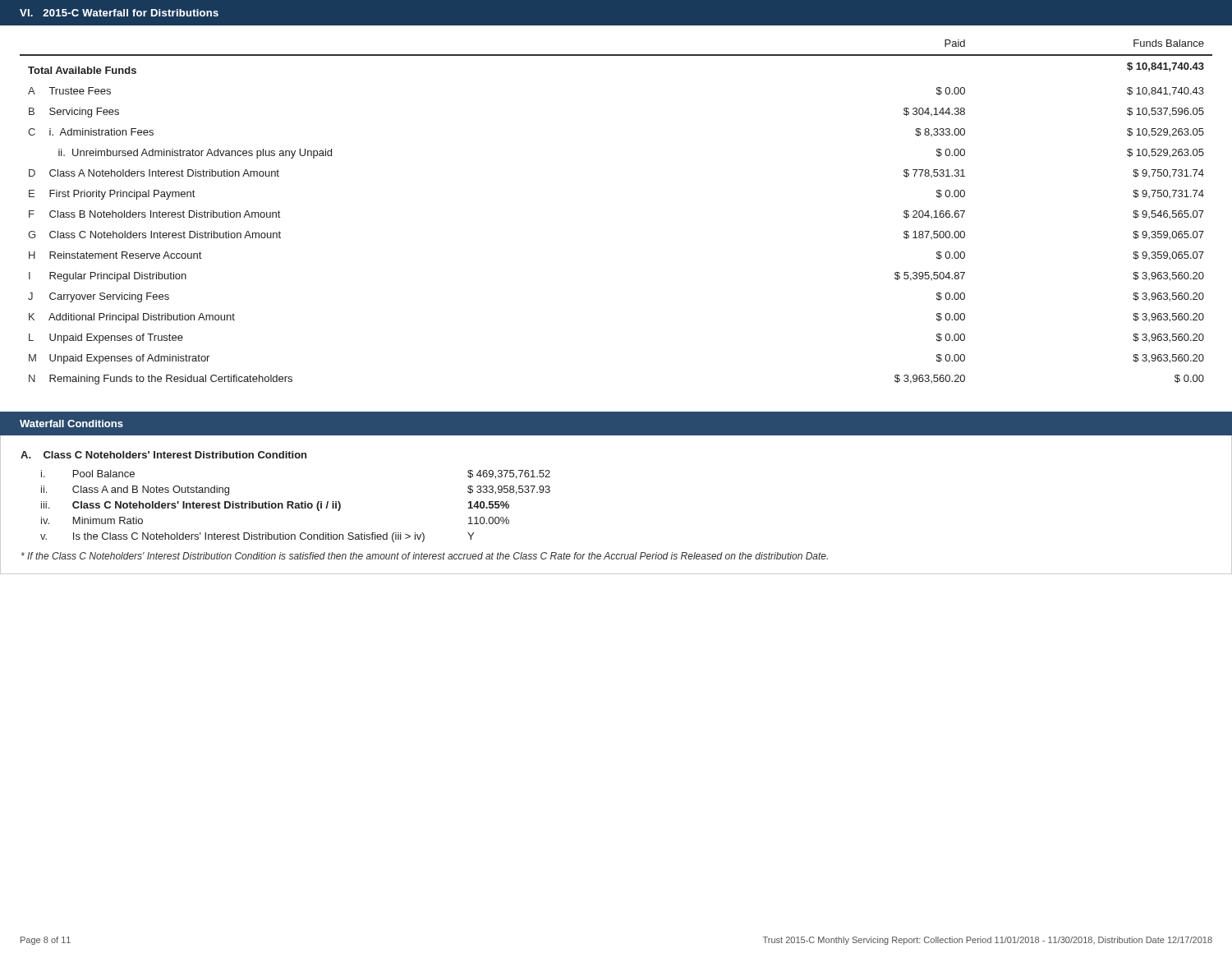Find the block on this page that starts "iii. Class C Noteholders' Interest Distribution"
The height and width of the screenshot is (953, 1232).
point(265,505)
